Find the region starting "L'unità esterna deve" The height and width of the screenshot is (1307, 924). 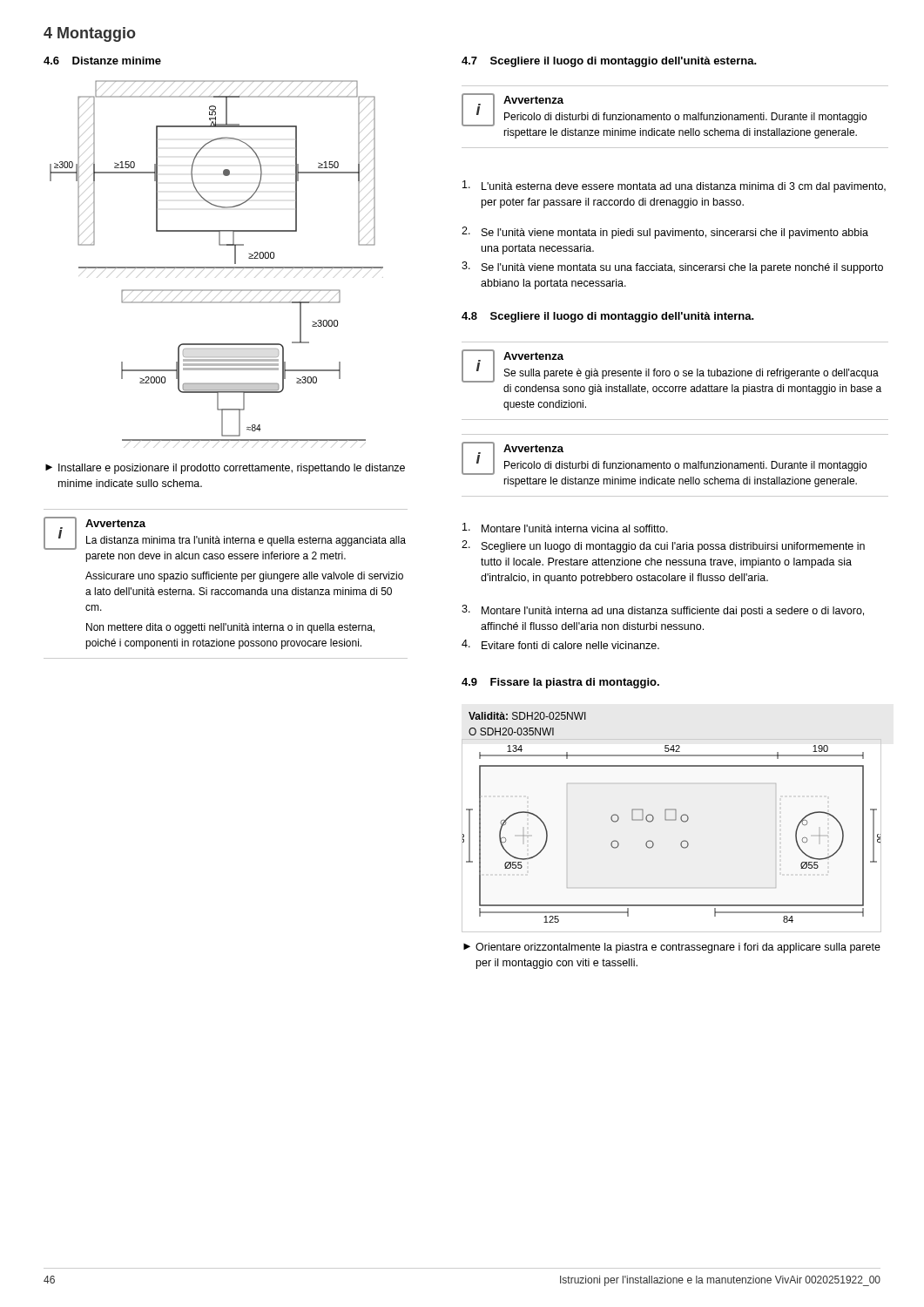pos(675,194)
